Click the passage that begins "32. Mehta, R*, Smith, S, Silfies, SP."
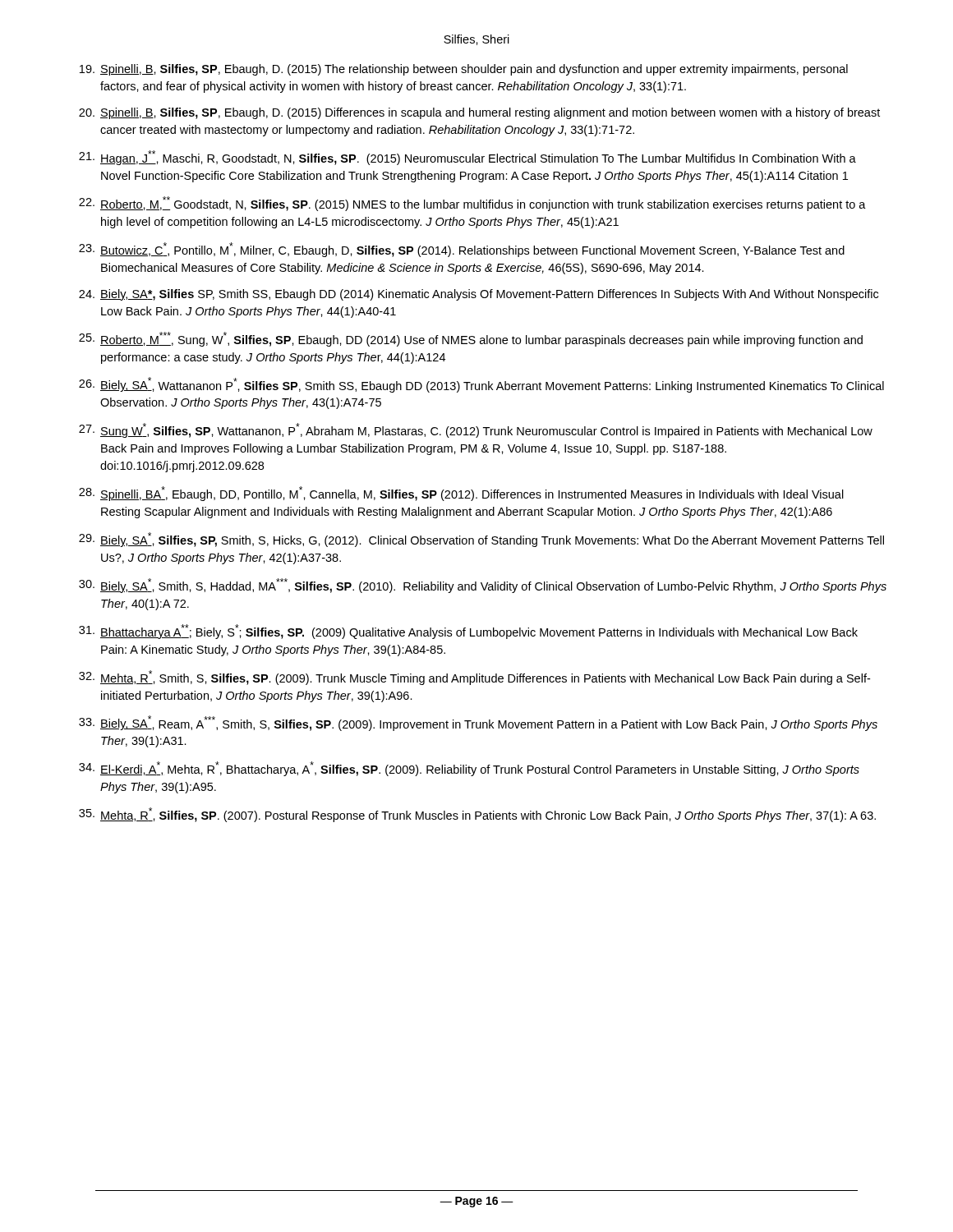 [476, 686]
